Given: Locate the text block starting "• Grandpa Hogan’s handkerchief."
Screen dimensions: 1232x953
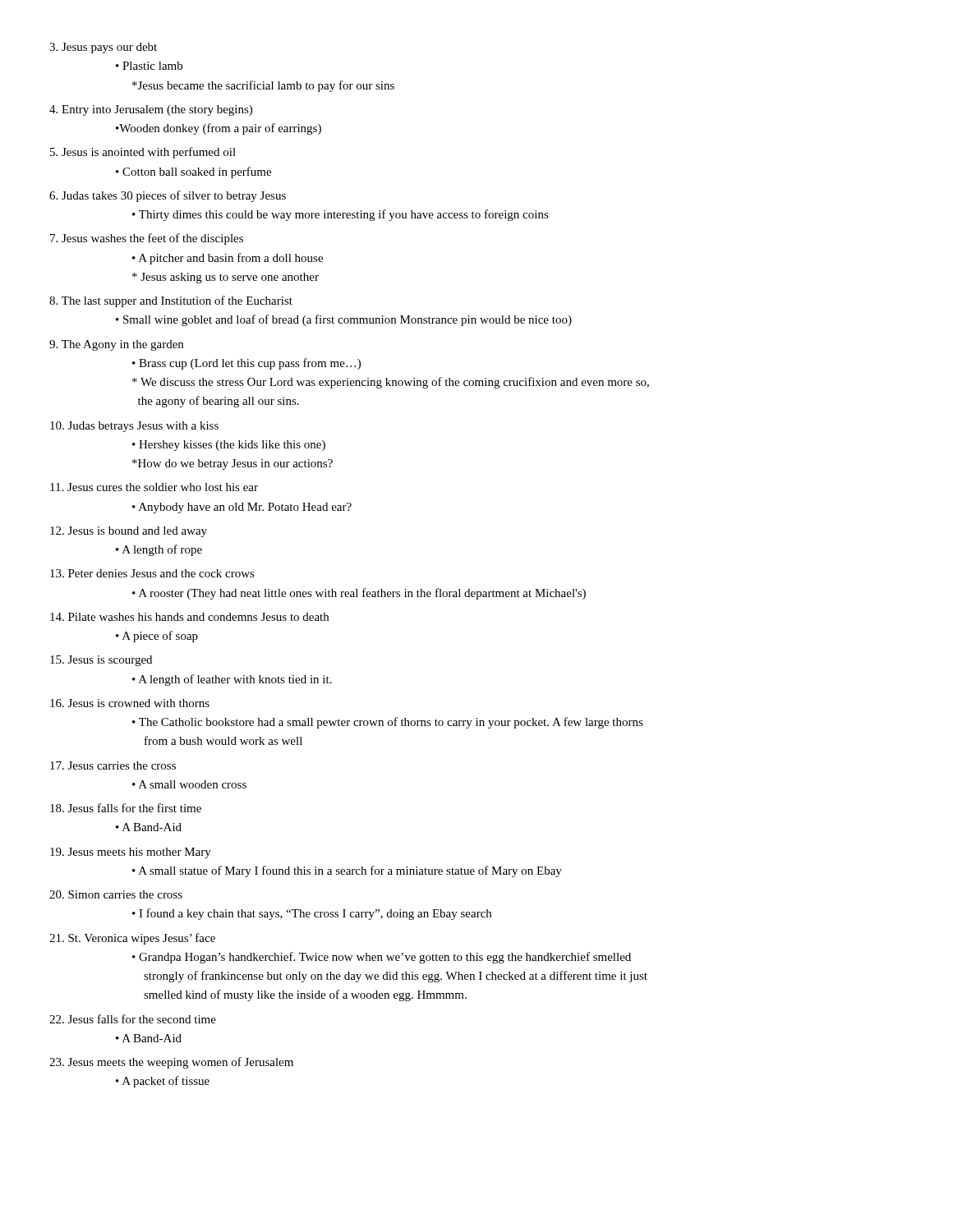Looking at the screenshot, I should coord(389,976).
